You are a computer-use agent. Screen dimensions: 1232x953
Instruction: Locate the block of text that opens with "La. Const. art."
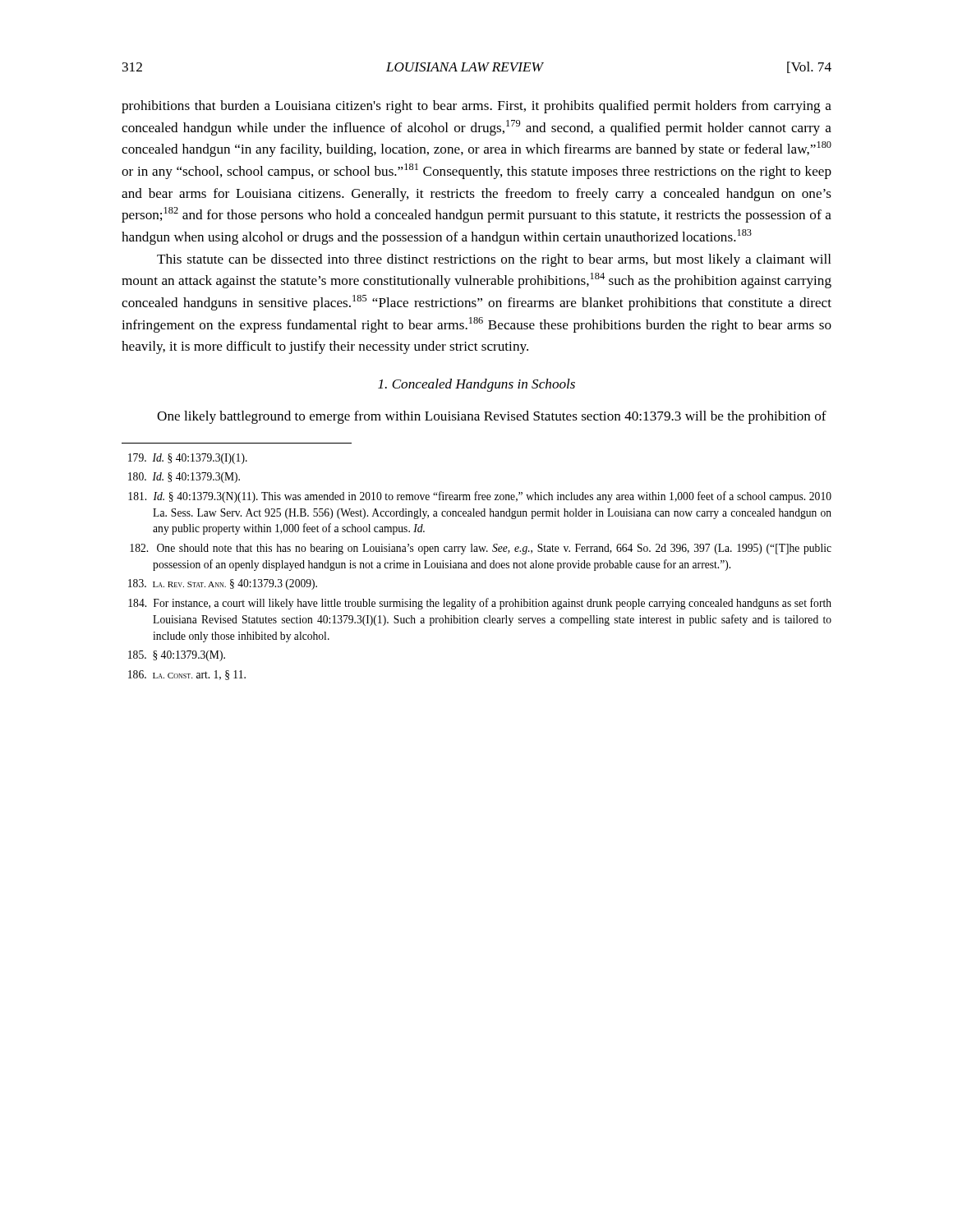(187, 675)
